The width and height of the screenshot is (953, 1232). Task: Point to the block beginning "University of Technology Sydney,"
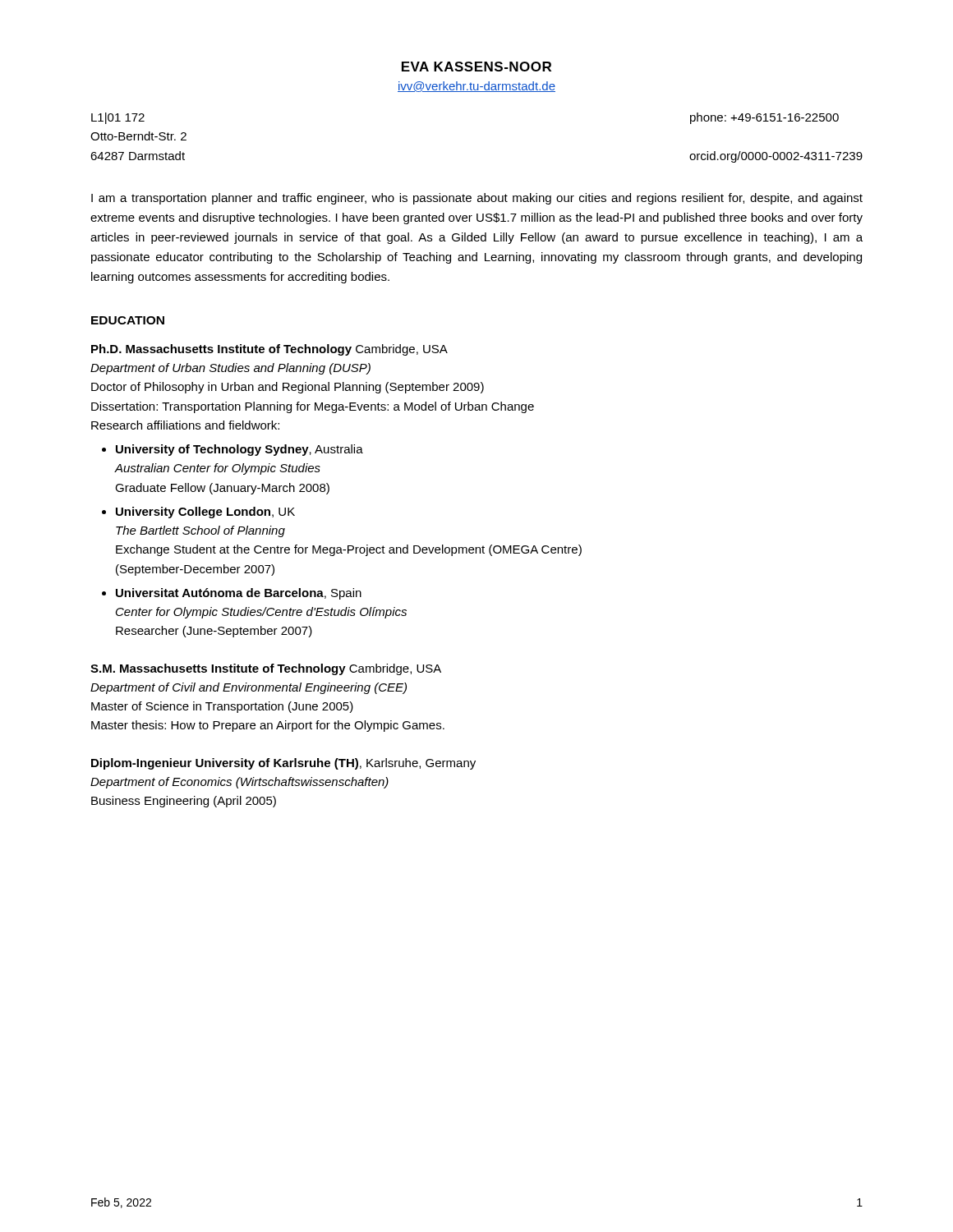click(x=239, y=468)
